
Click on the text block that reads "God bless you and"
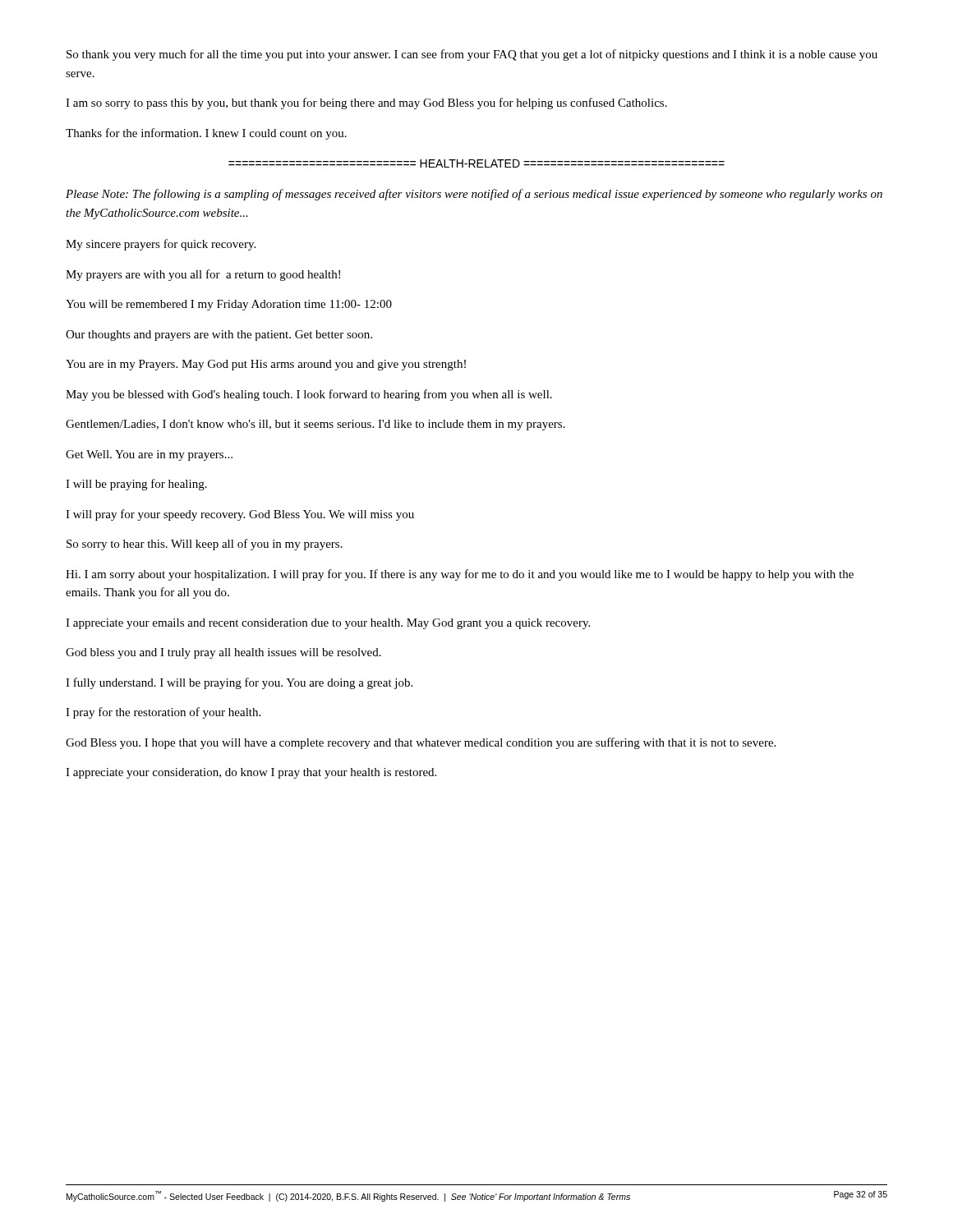[x=224, y=652]
